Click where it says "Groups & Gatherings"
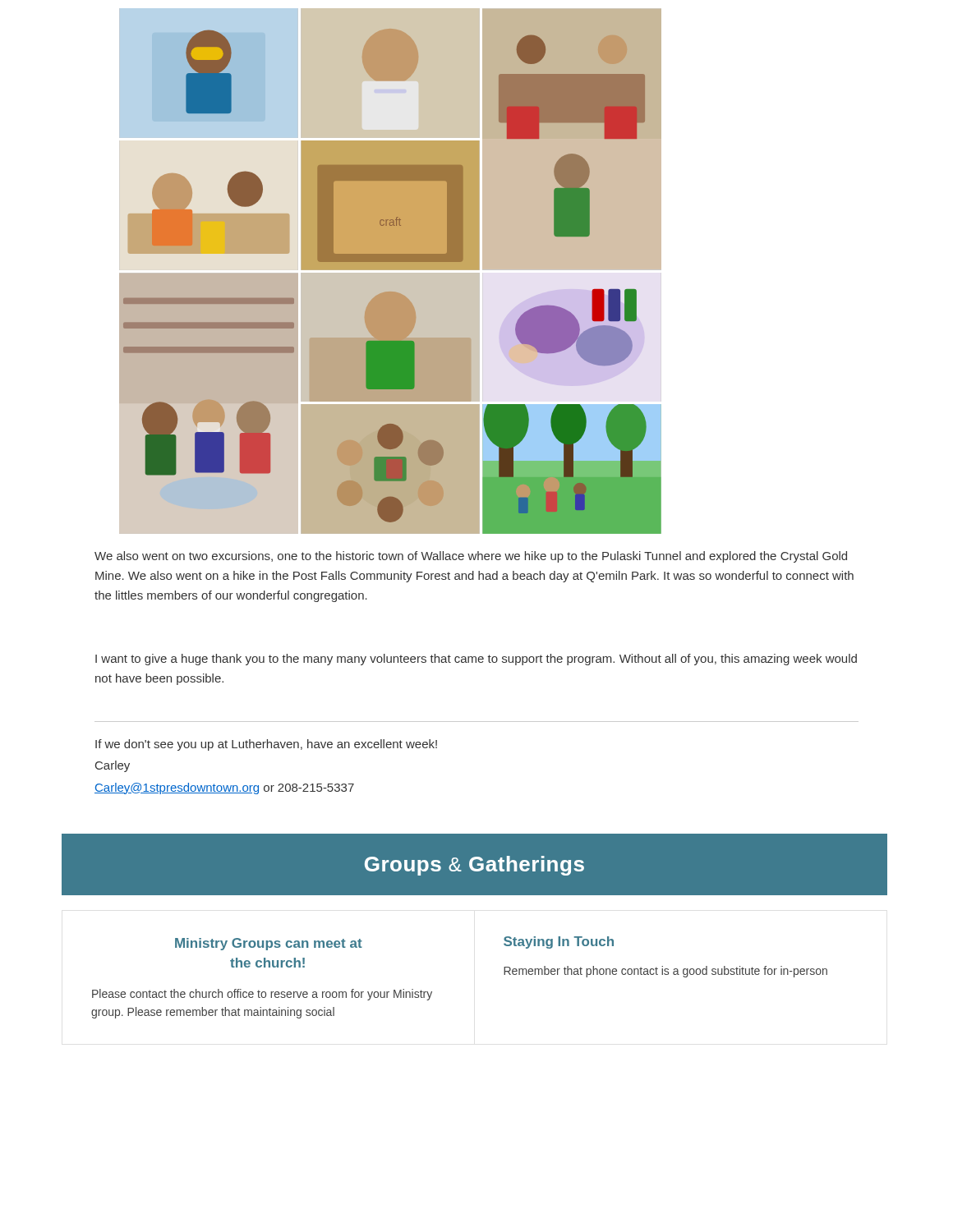Viewport: 953px width, 1232px height. click(474, 864)
